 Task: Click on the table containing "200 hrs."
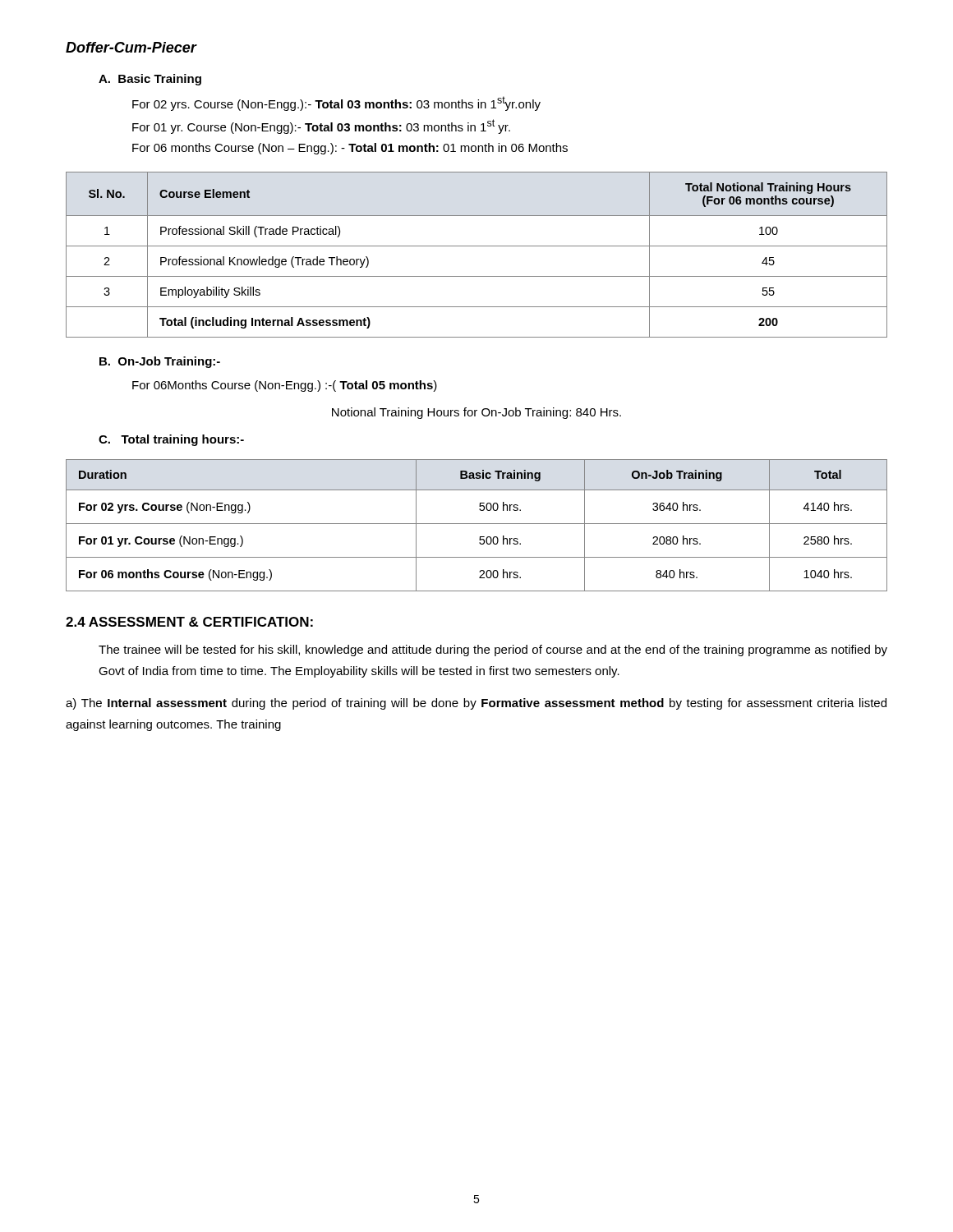point(476,525)
